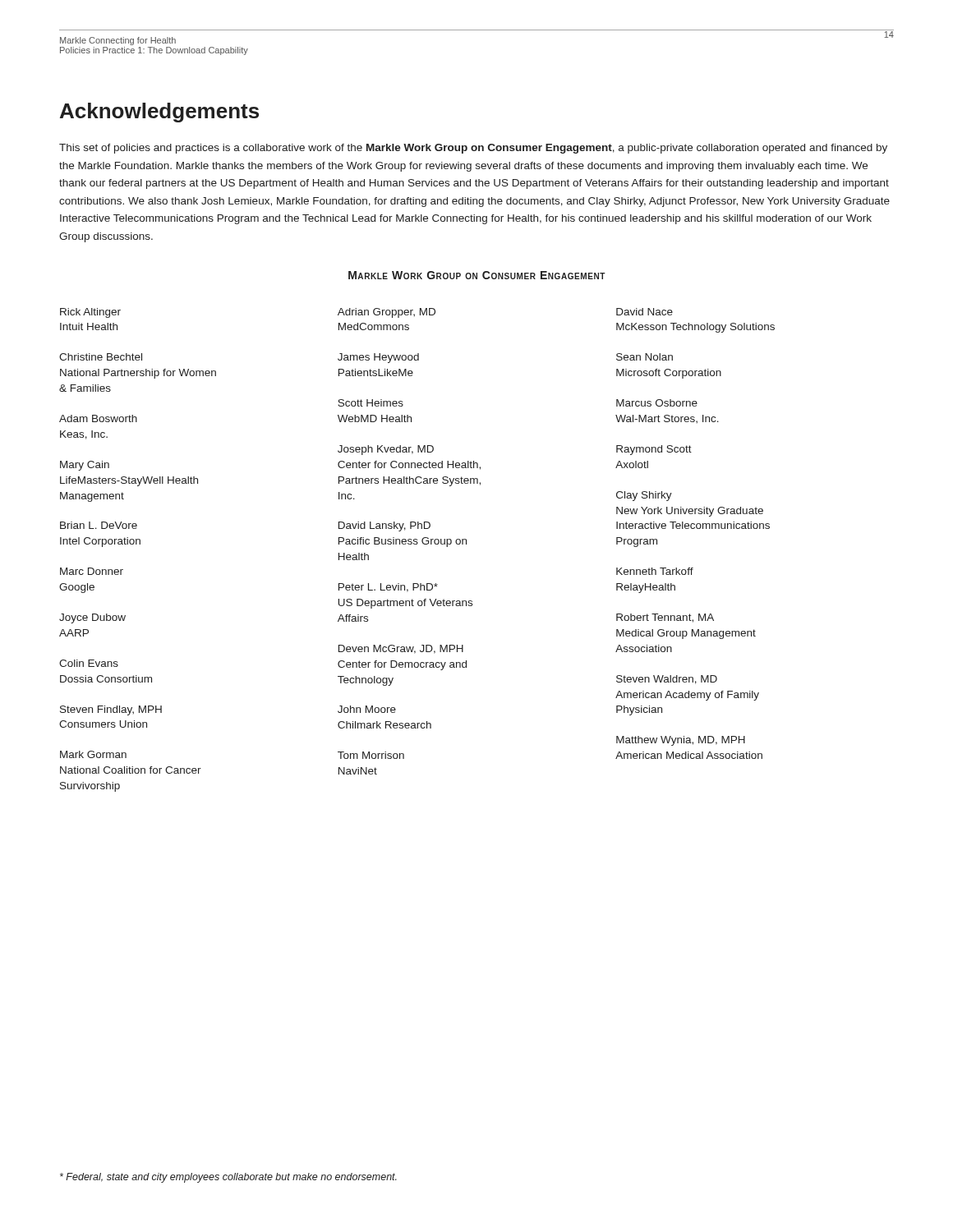This screenshot has width=953, height=1232.
Task: Point to the block starting "This set of policies and practices is a"
Action: tap(474, 192)
